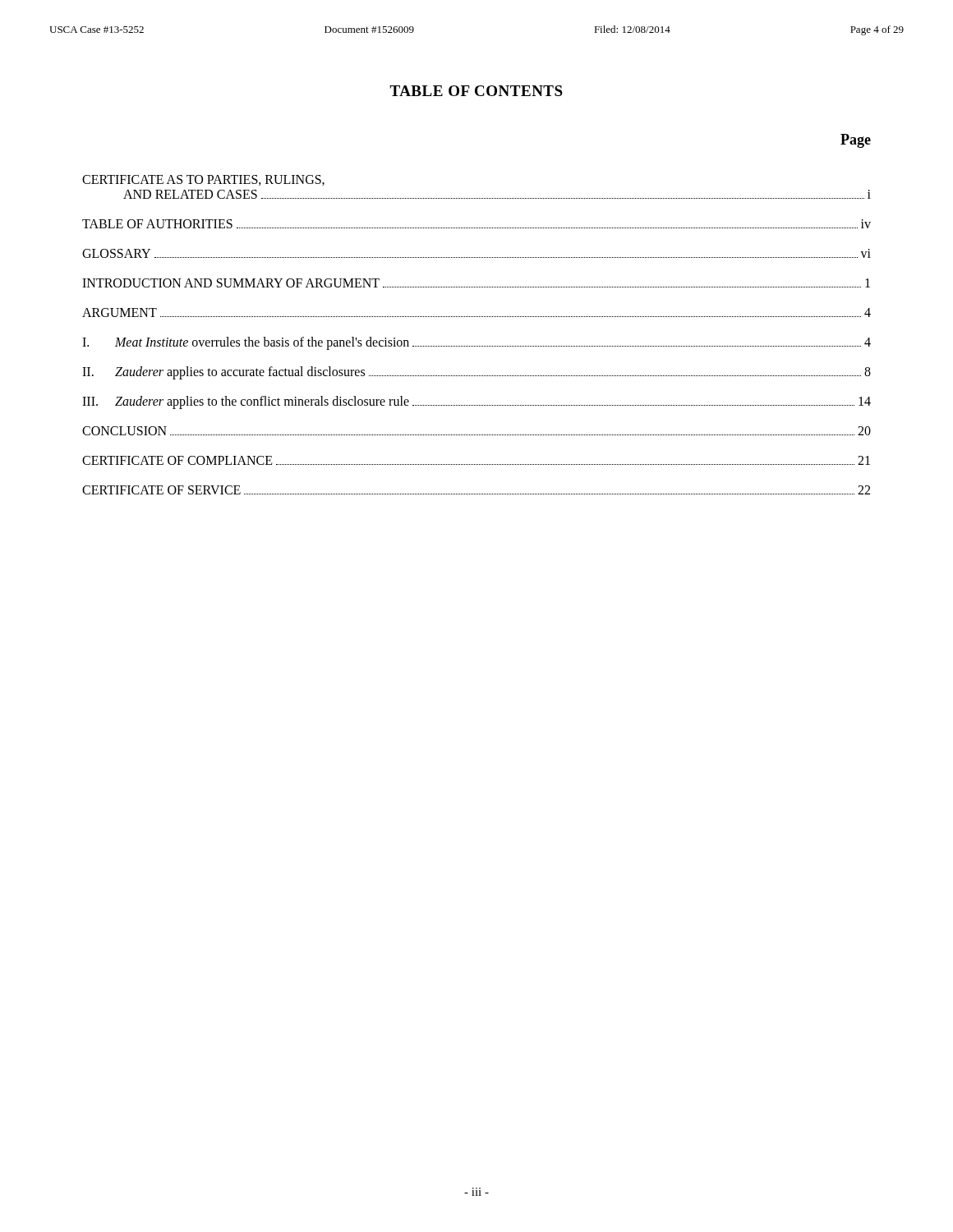
Task: Click on the block starting "III.Zauderer applies to the conflict minerals disclosure"
Action: point(476,402)
